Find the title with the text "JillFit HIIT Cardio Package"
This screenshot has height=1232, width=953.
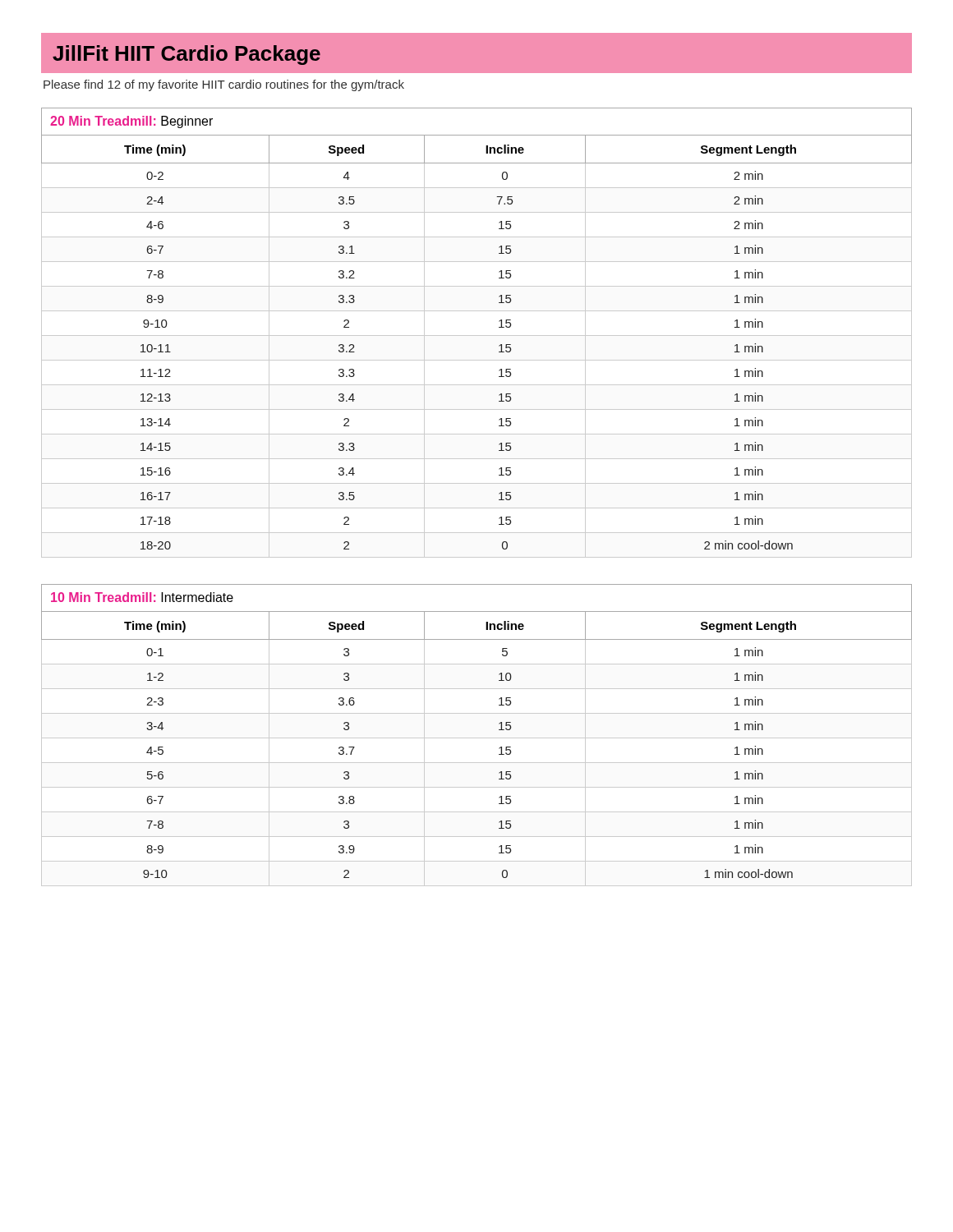point(186,55)
